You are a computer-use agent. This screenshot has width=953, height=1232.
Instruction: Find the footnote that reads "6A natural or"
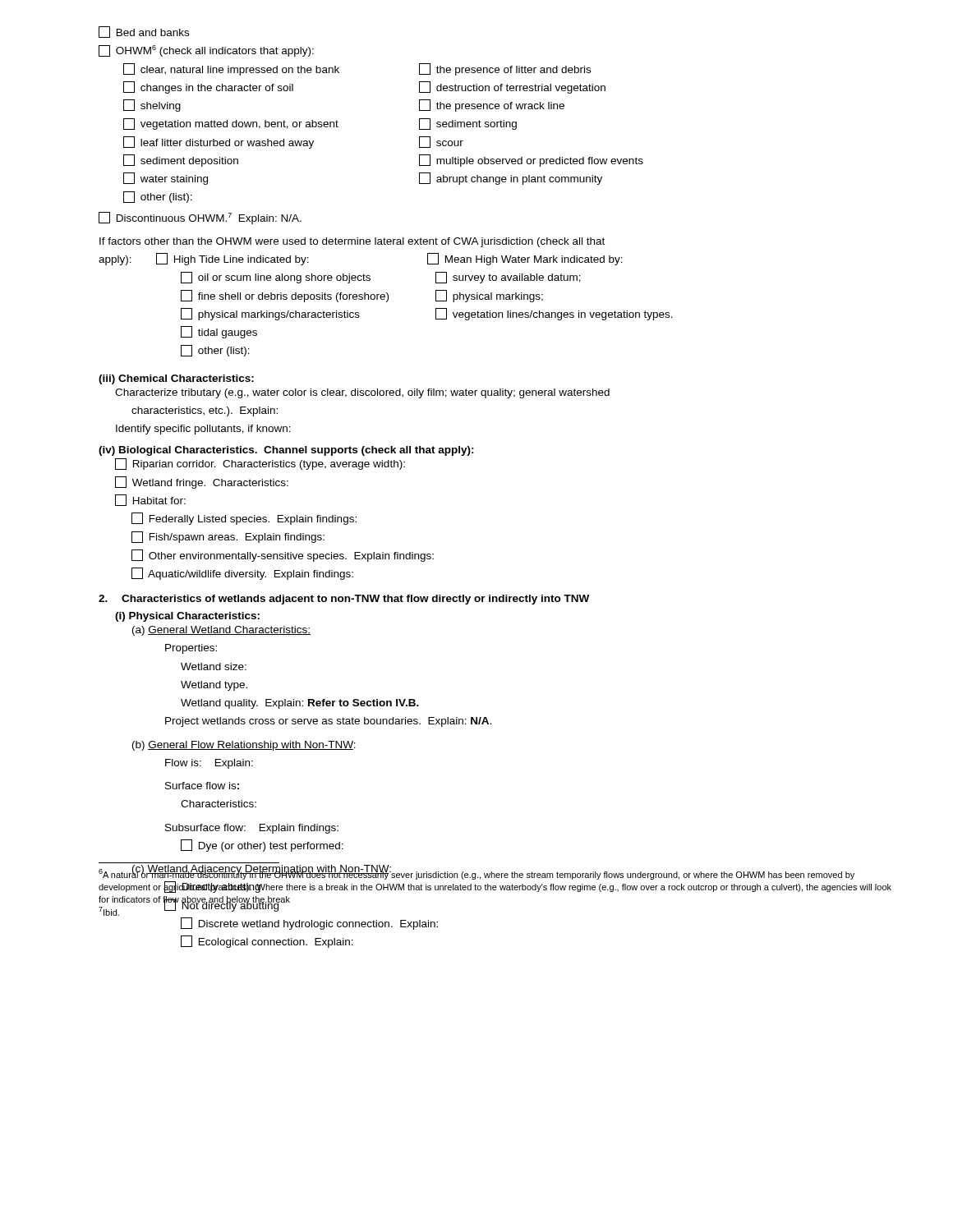495,893
